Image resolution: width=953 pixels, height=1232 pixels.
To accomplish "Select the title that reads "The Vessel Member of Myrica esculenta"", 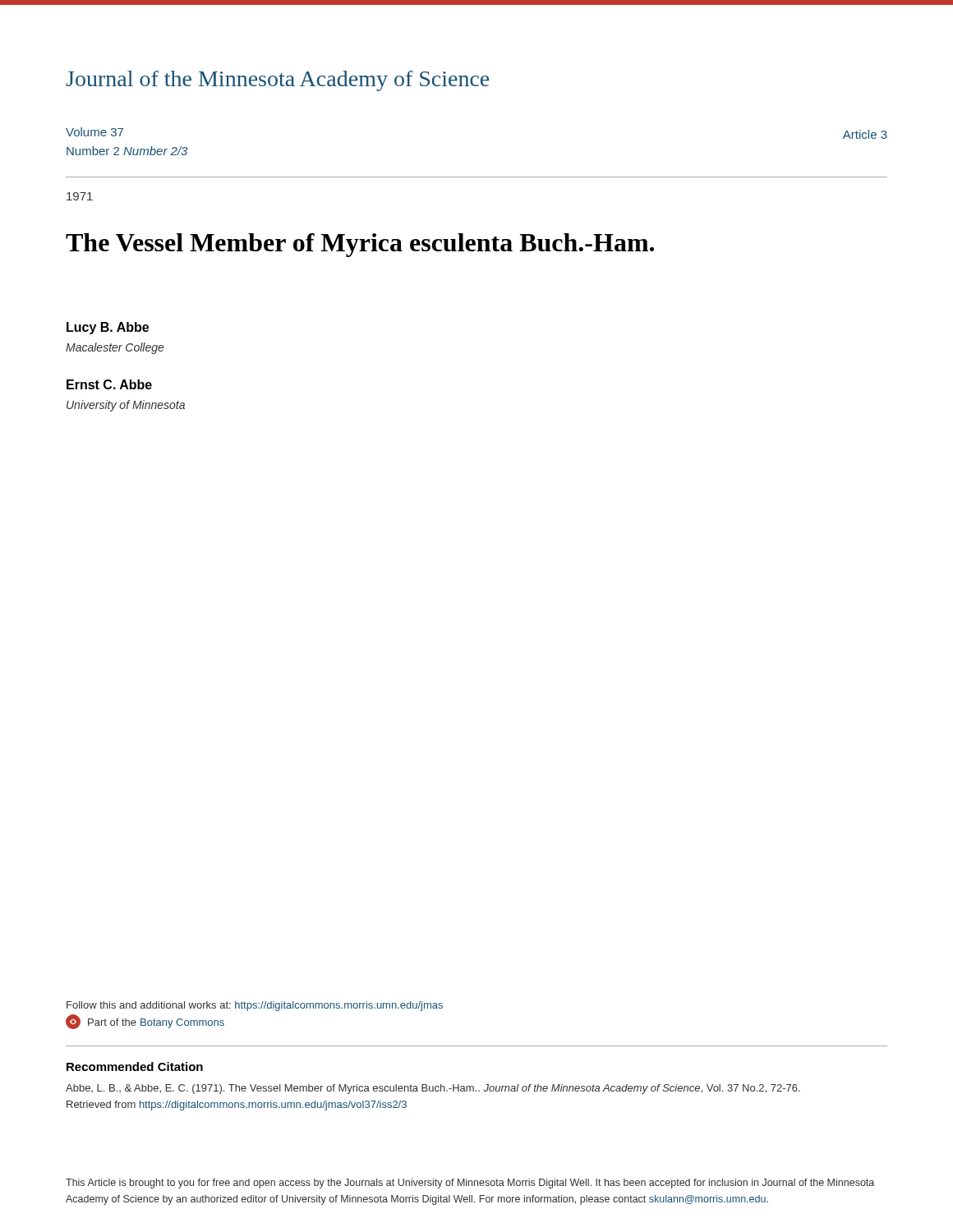I will click(x=360, y=242).
